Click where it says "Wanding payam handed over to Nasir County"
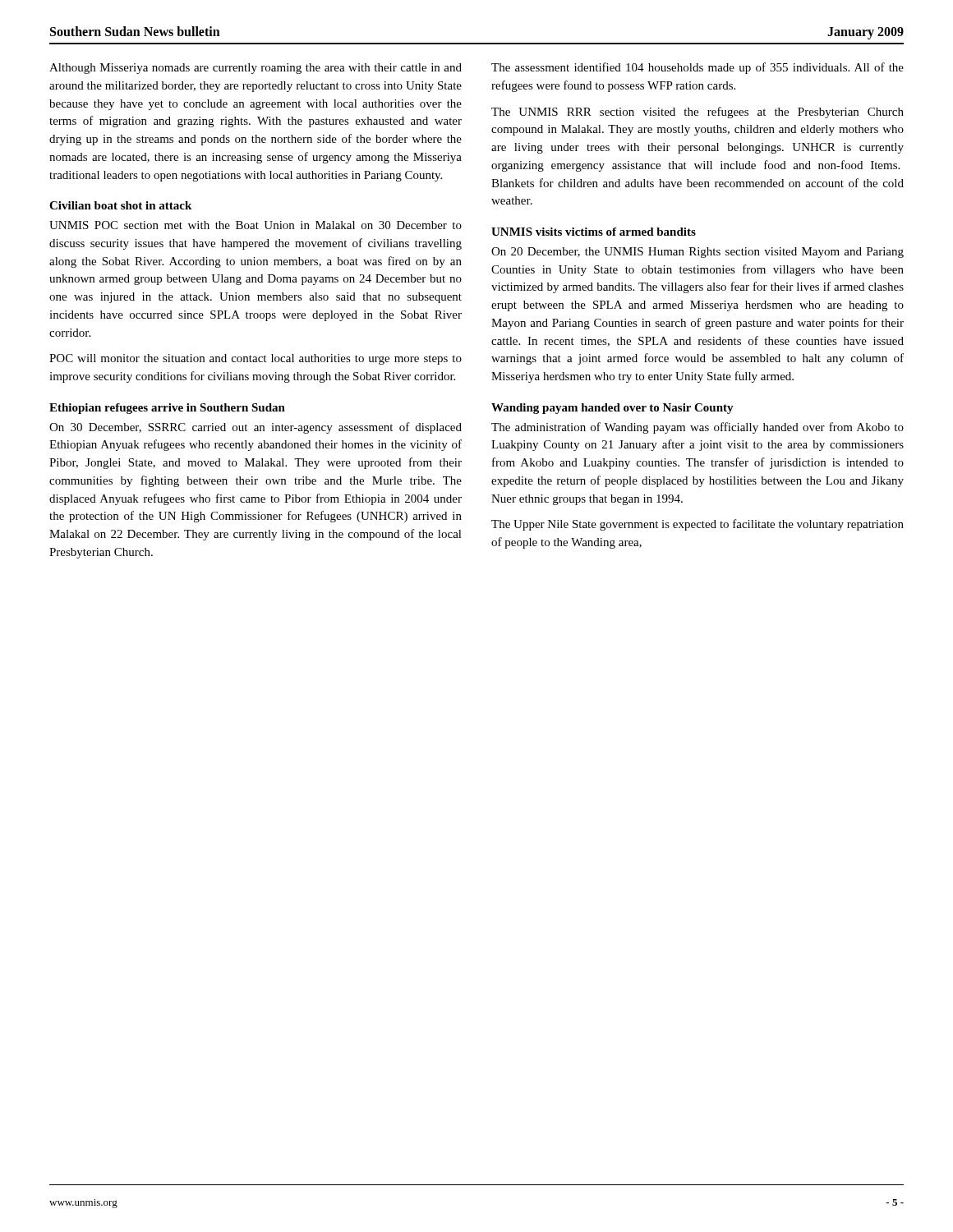 698,408
